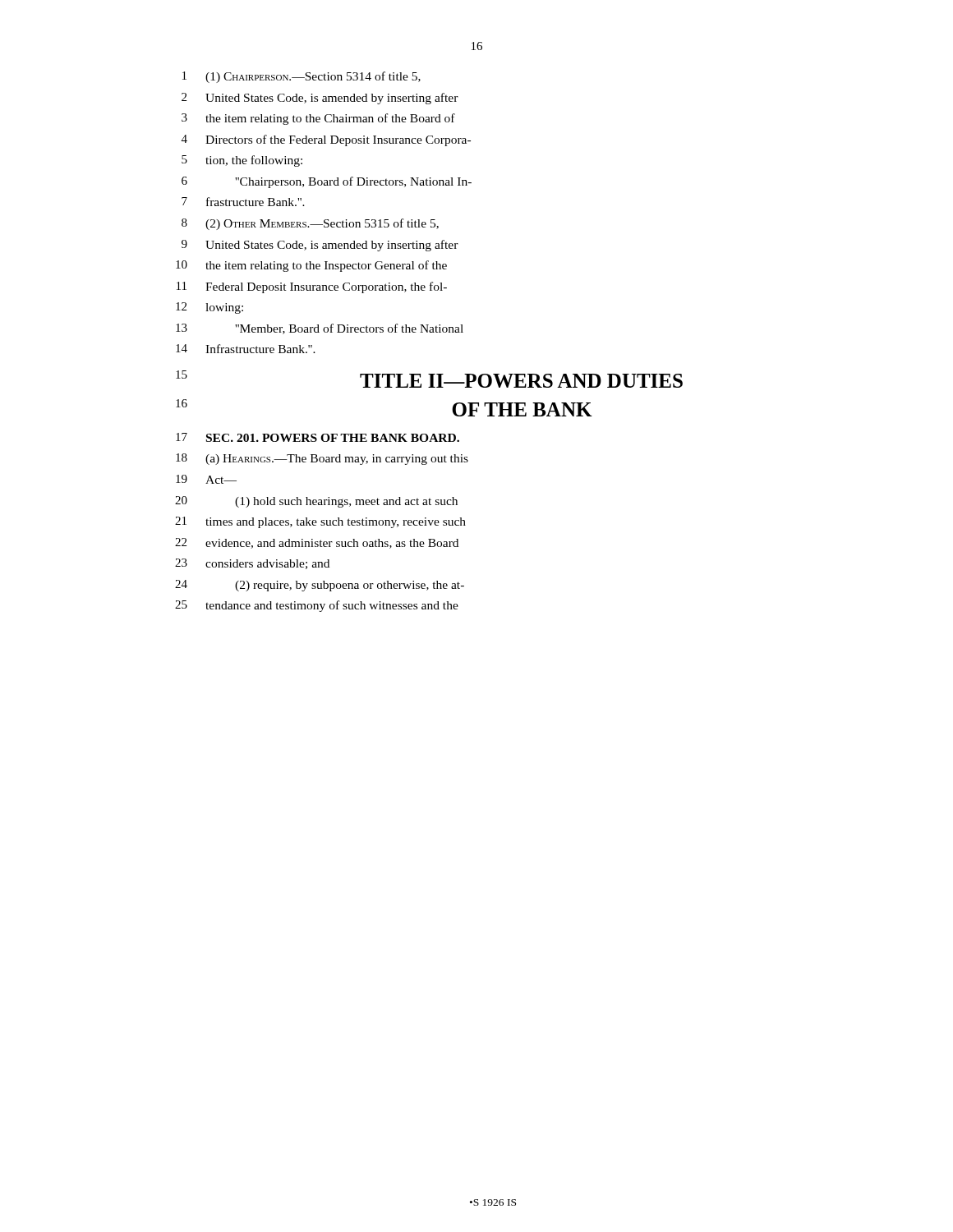
Task: Locate the region starting "25 tendance and testimony of such"
Action: pos(317,606)
